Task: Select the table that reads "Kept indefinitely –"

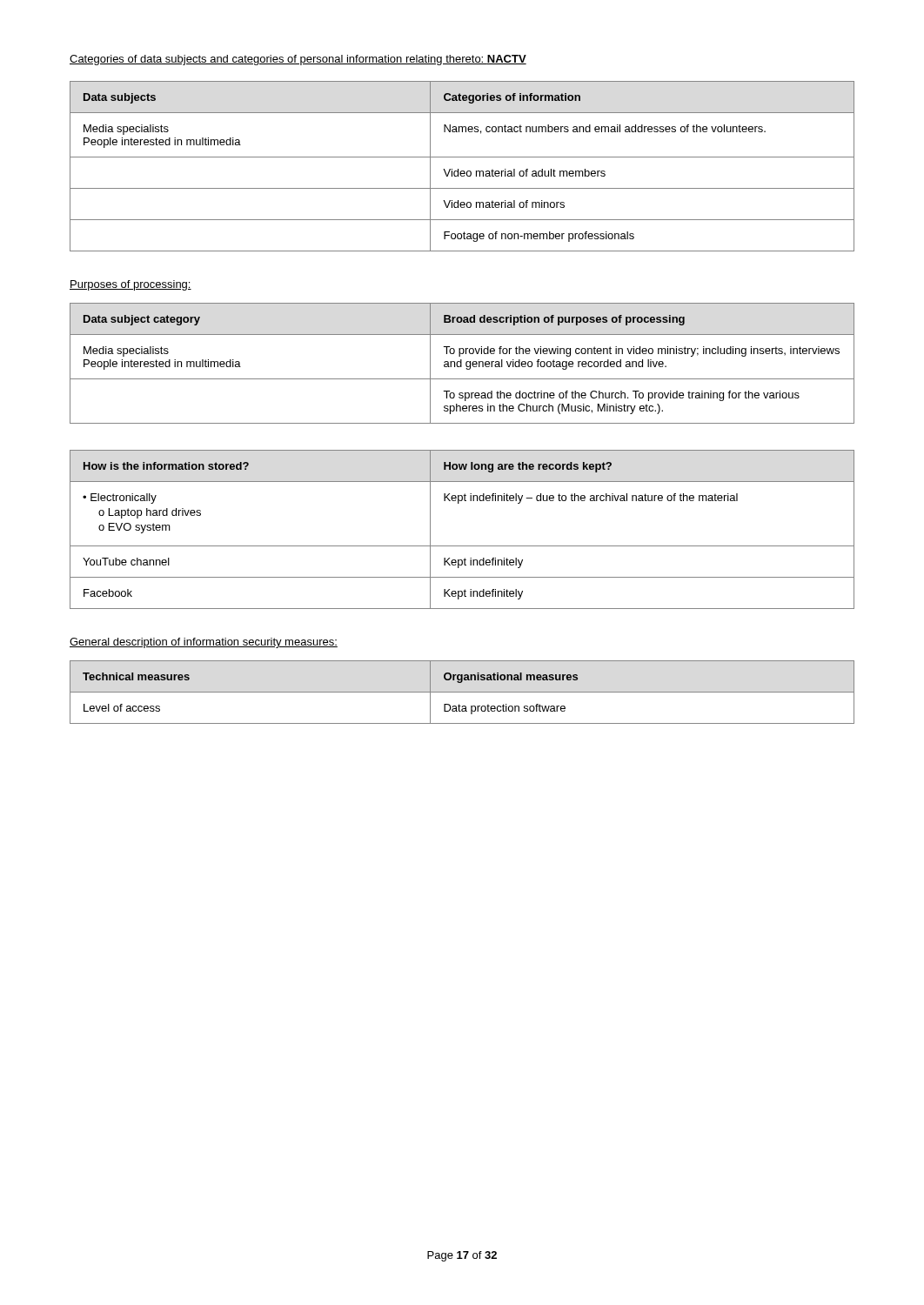Action: (462, 529)
